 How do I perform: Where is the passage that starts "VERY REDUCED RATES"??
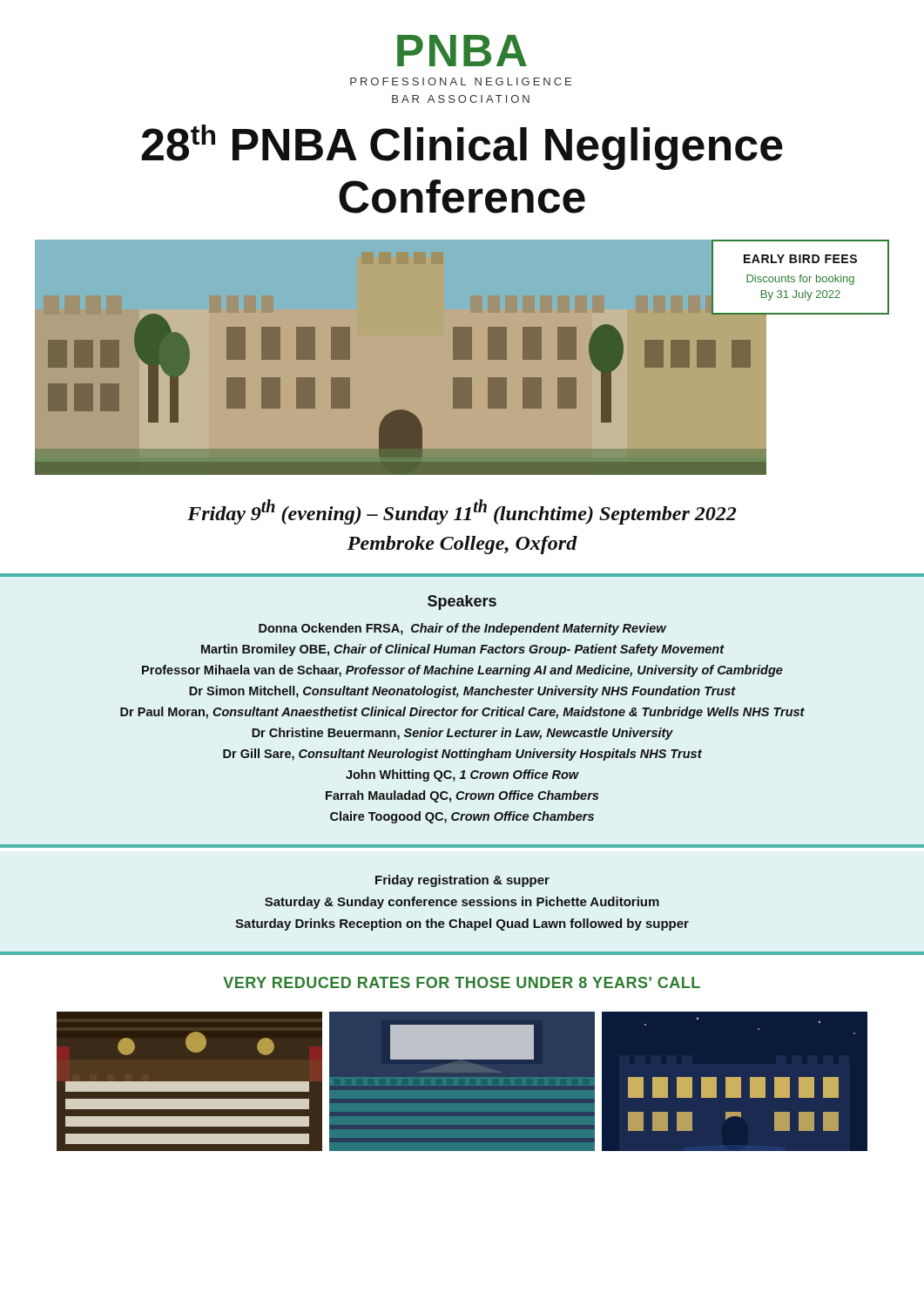click(462, 984)
